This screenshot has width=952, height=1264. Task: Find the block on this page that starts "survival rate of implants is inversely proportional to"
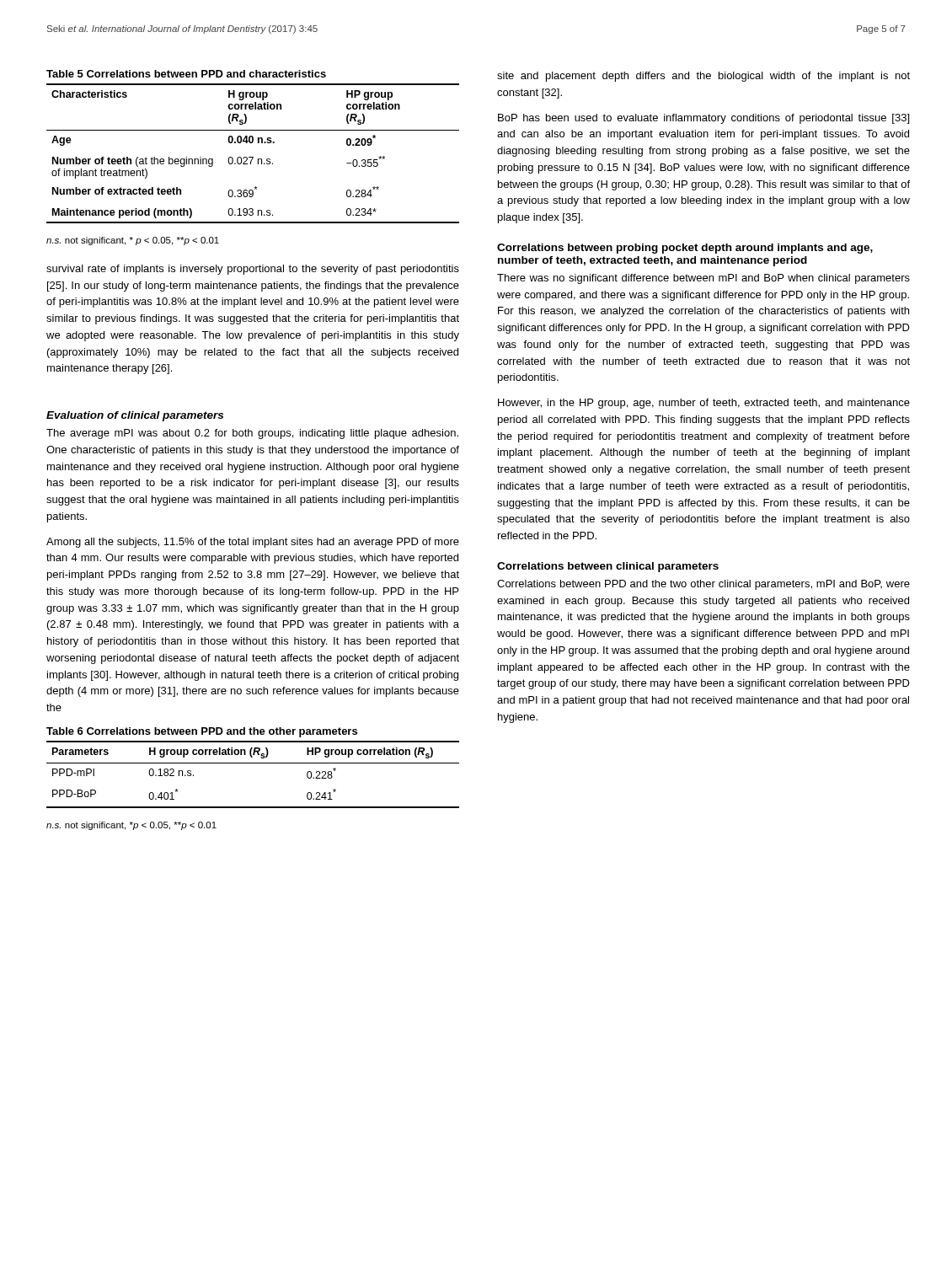[253, 318]
